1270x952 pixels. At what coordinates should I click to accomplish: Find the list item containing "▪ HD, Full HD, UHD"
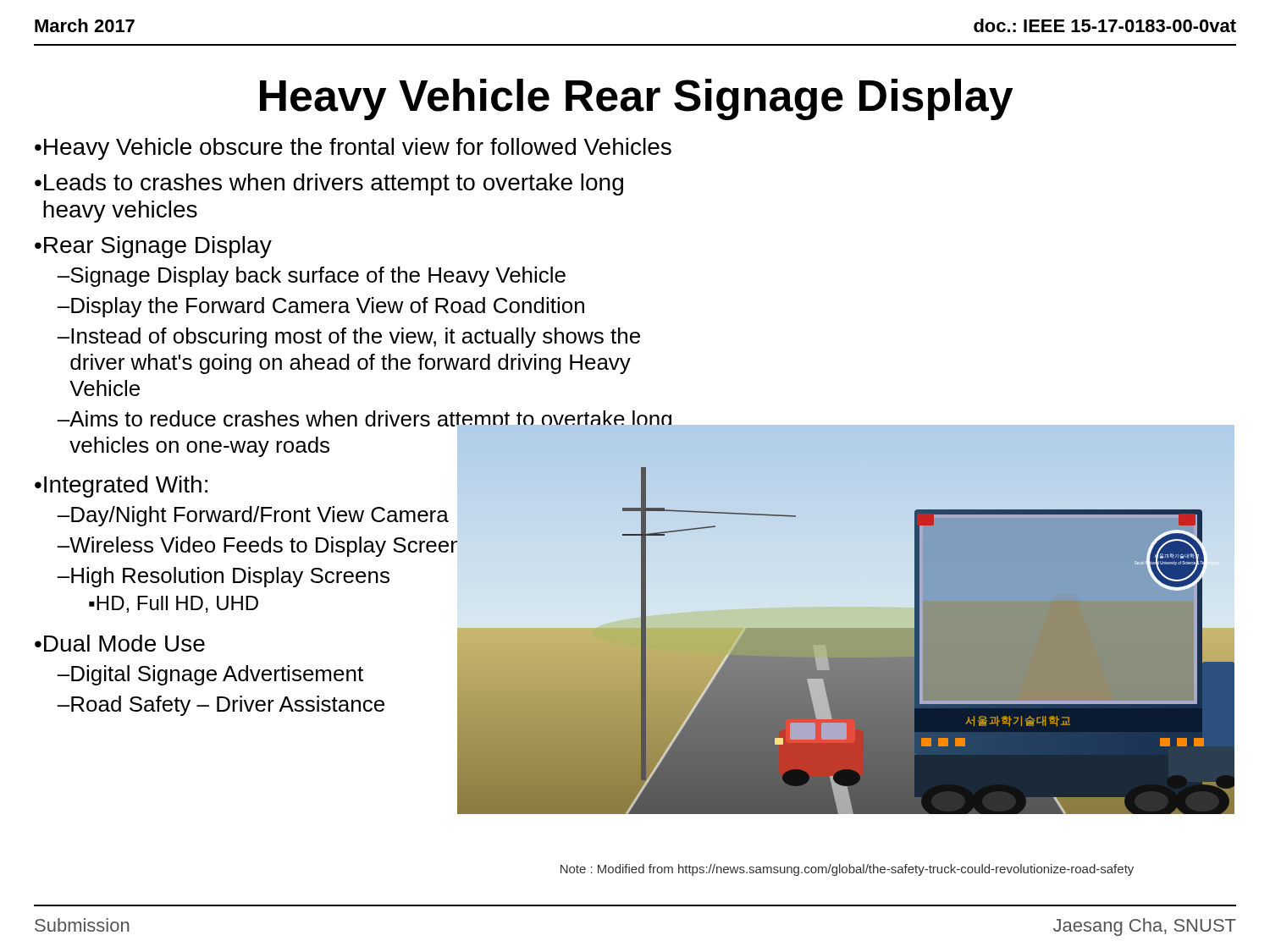click(x=174, y=603)
